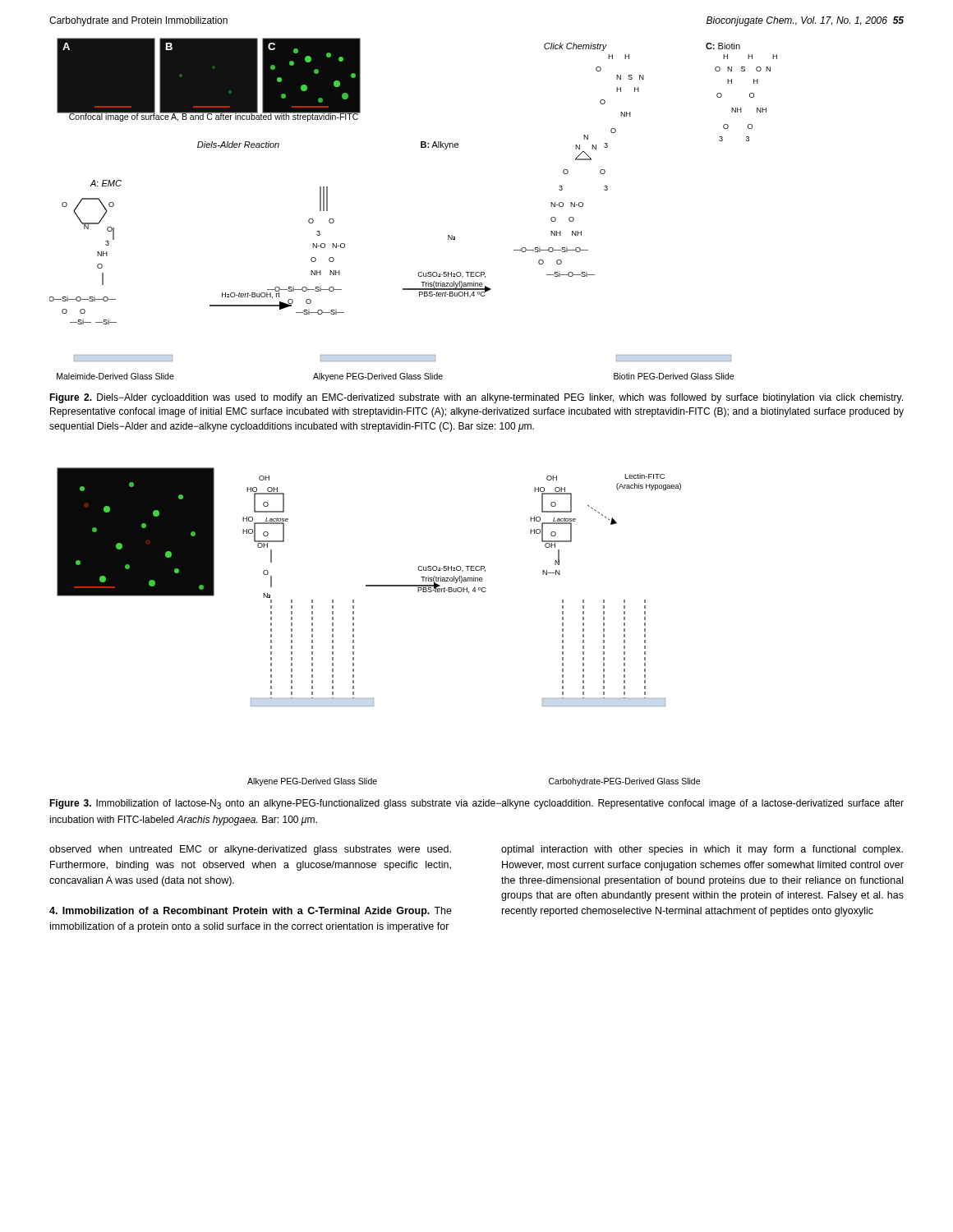Locate the caption that says "Figure 3. Immobilization of lactose-N3 onto an alkyne-PEG-functionalized"
Screen dimensions: 1232x953
476,811
